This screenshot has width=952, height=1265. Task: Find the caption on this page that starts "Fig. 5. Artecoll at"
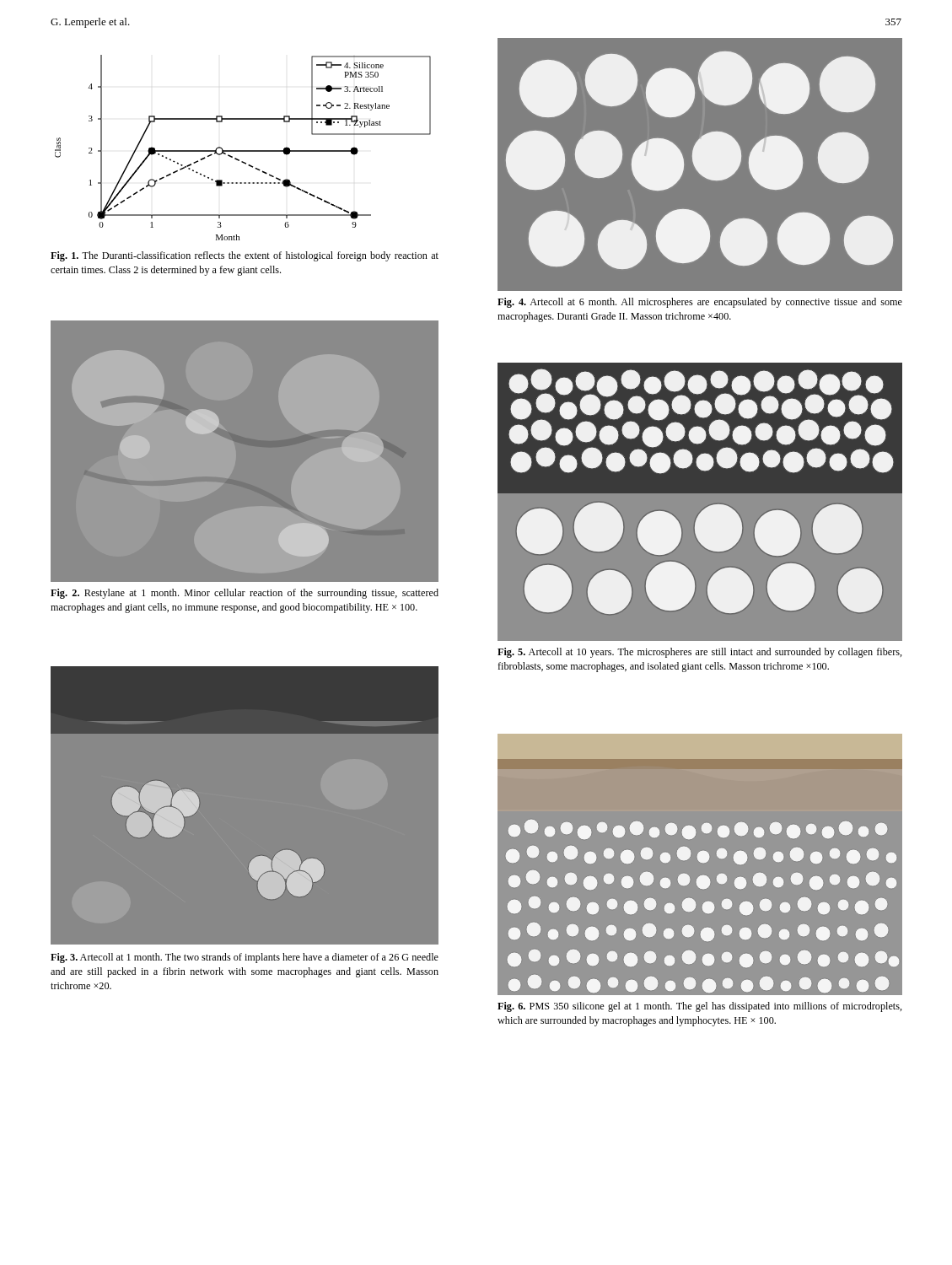point(700,659)
